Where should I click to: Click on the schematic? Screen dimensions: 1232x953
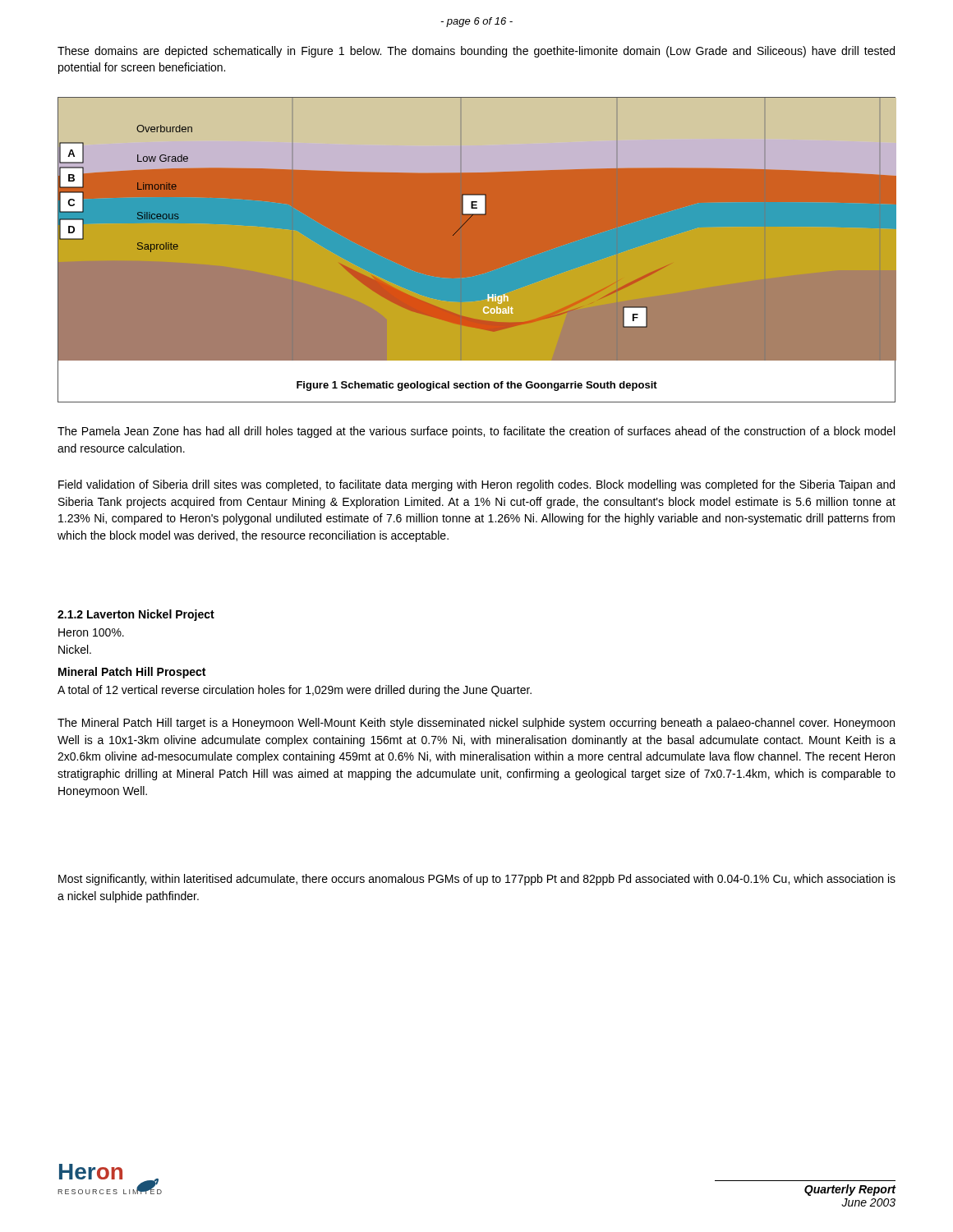476,250
